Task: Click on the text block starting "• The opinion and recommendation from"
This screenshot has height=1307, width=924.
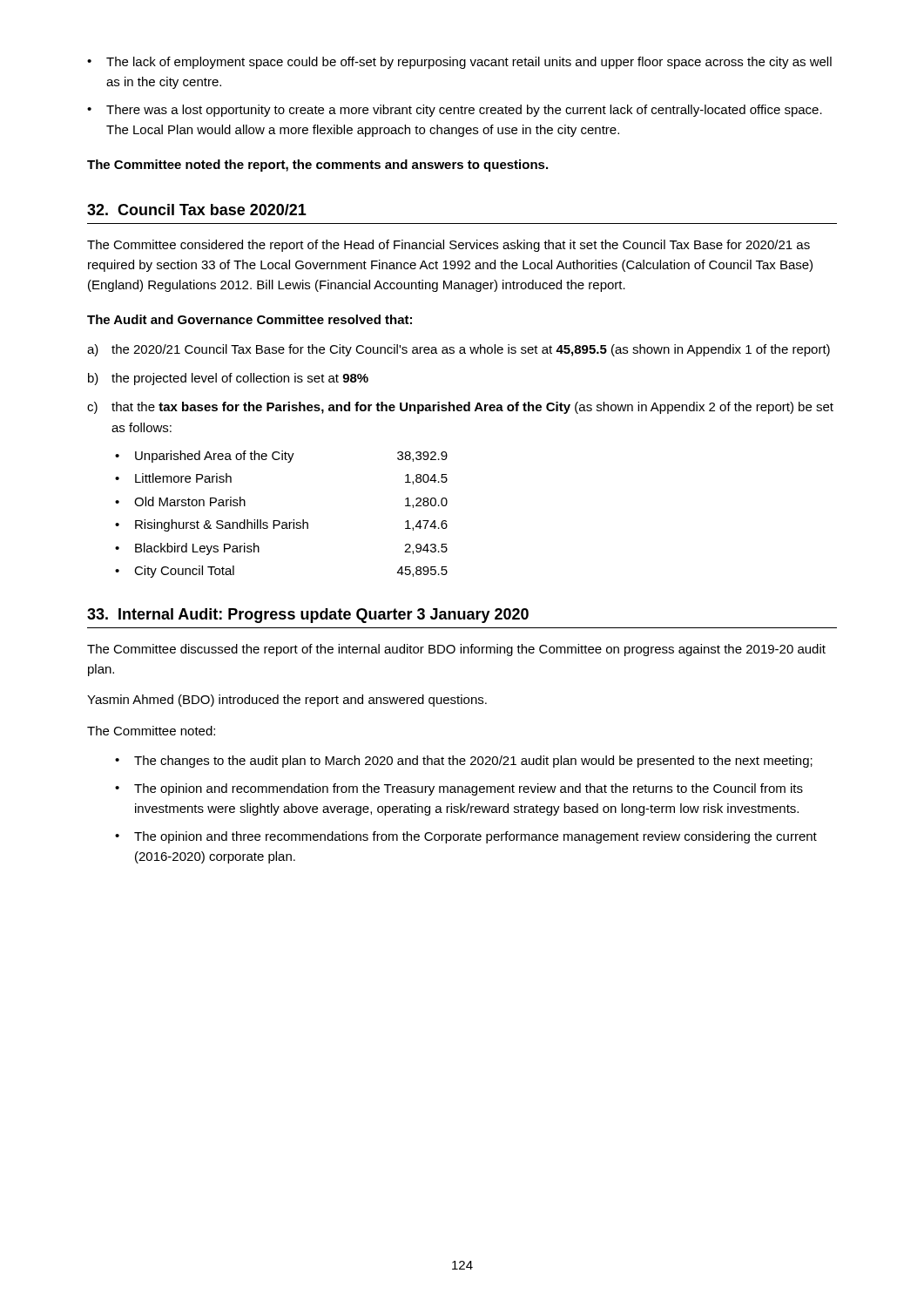Action: tap(476, 799)
